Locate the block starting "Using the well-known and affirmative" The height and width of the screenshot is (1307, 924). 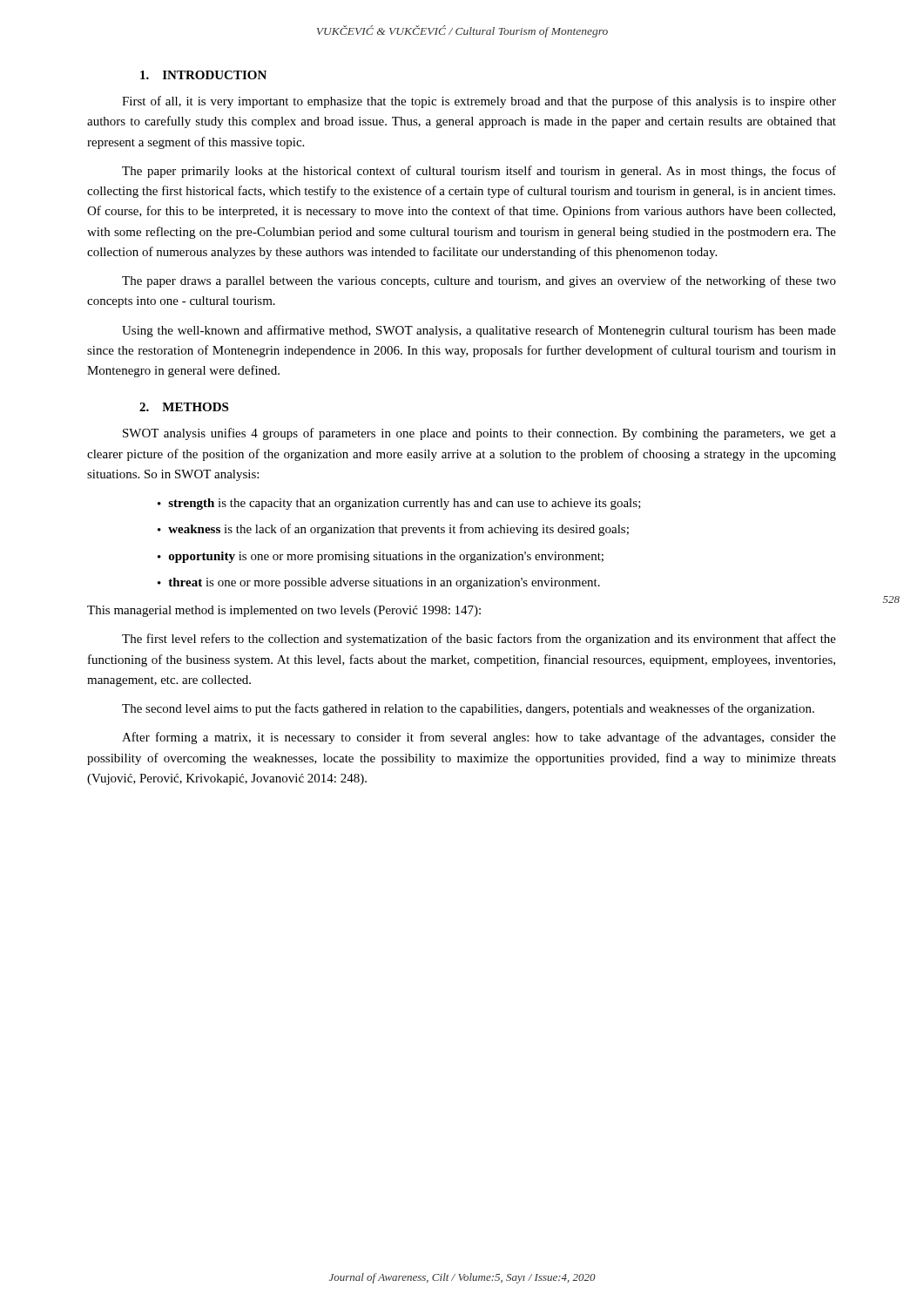point(462,350)
